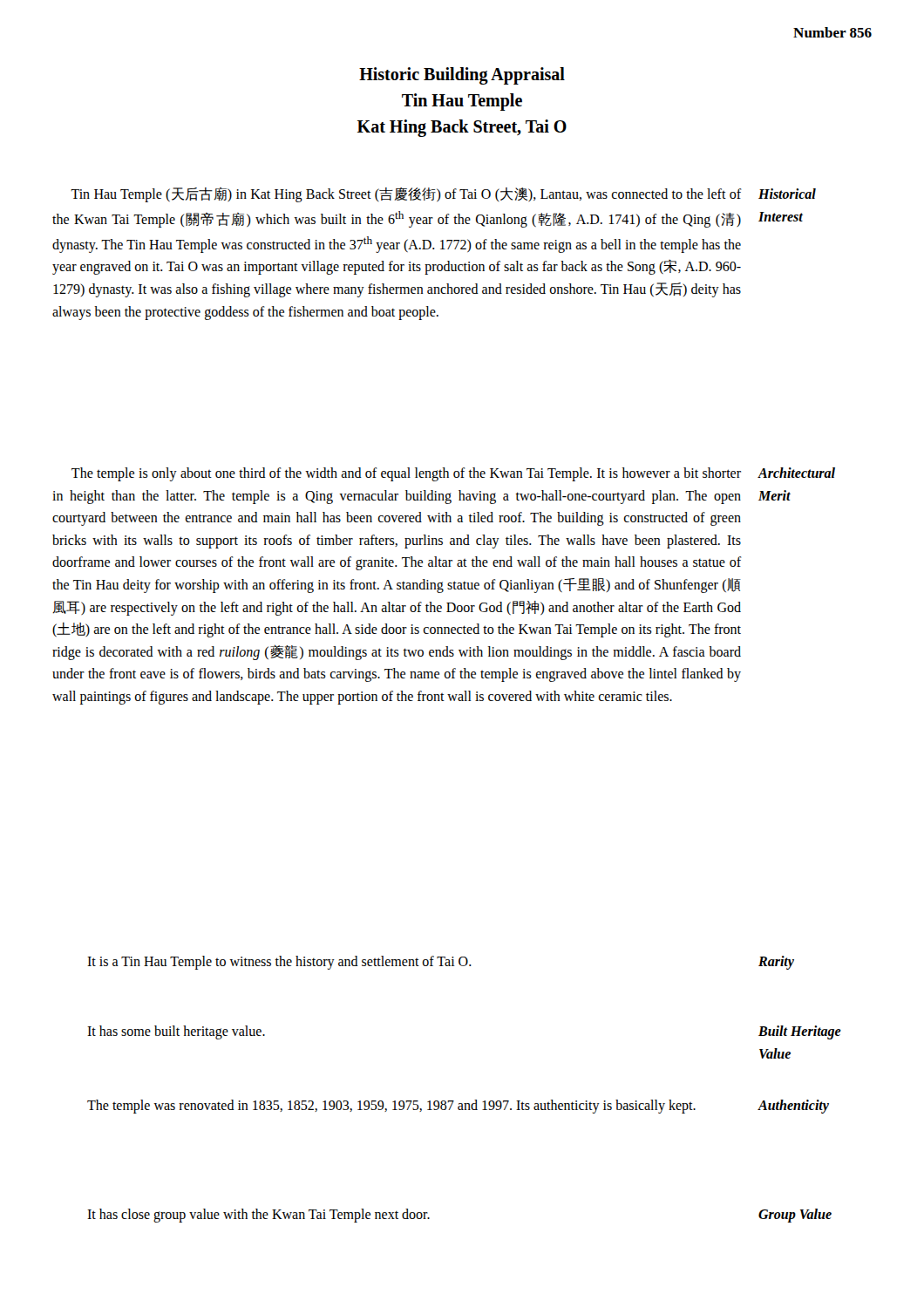Point to the block beginning "It is a Tin Hau Temple to"
The image size is (924, 1308).
point(462,962)
